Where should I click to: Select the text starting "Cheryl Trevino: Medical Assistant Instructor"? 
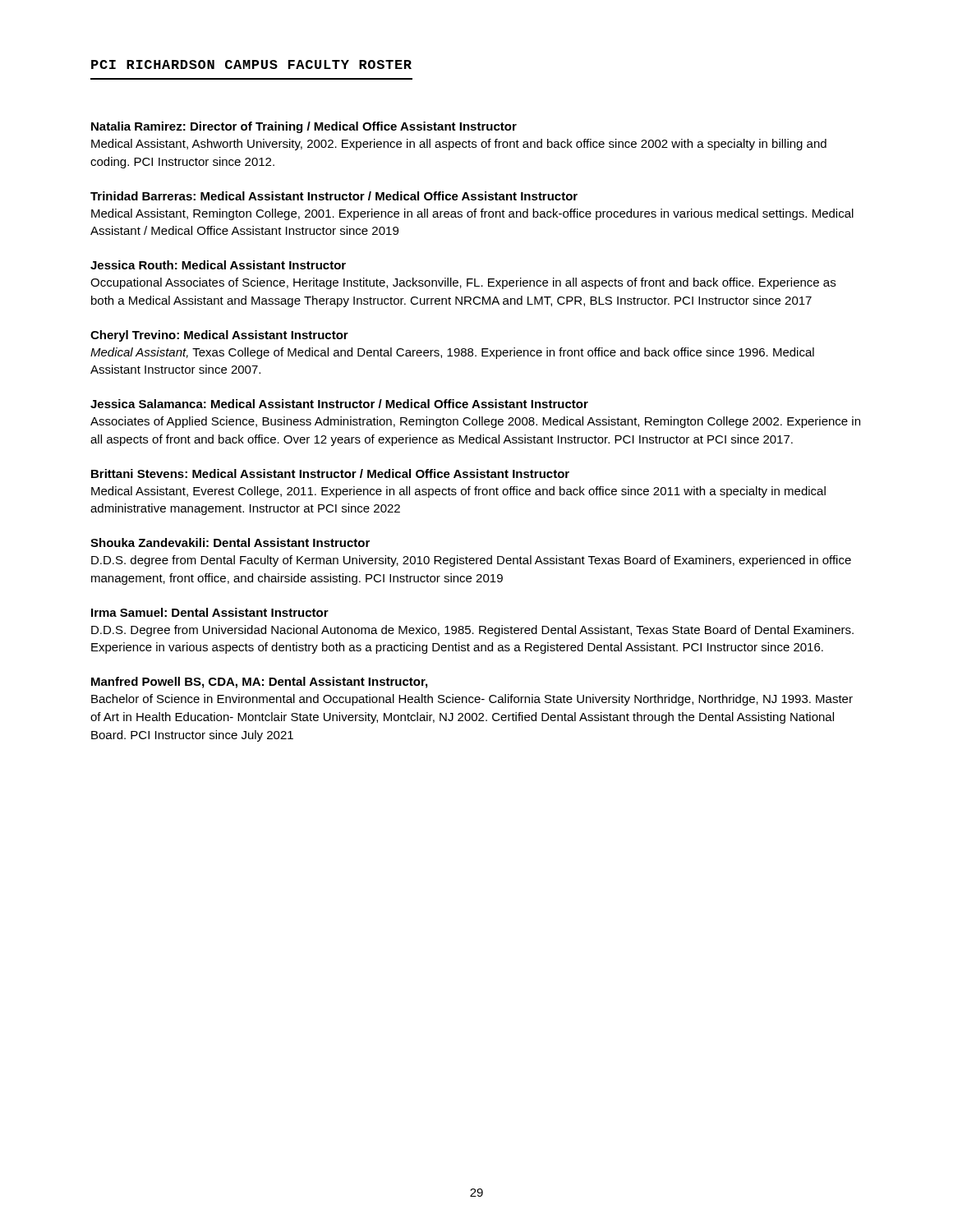pyautogui.click(x=476, y=353)
